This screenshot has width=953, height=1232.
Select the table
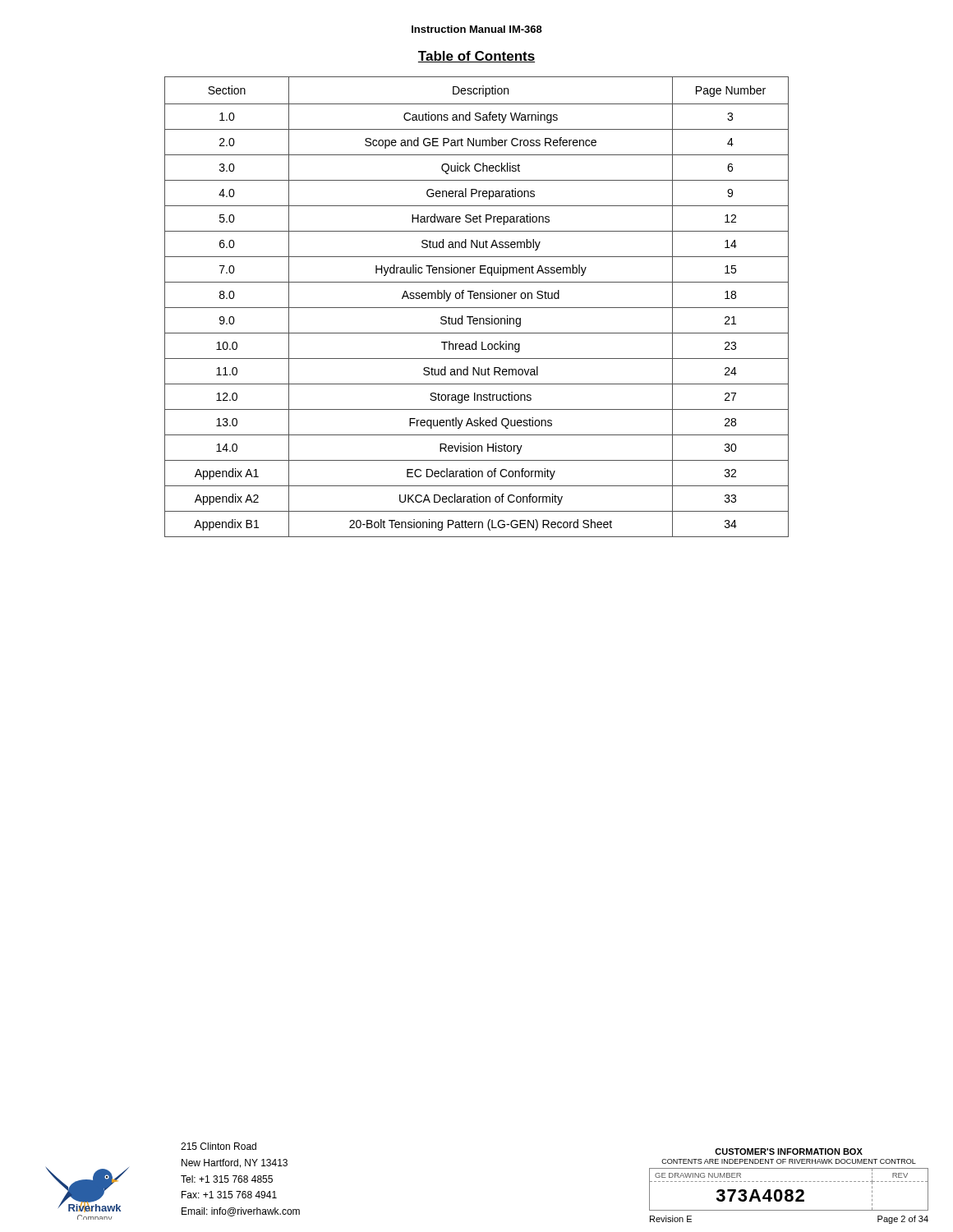(x=476, y=307)
